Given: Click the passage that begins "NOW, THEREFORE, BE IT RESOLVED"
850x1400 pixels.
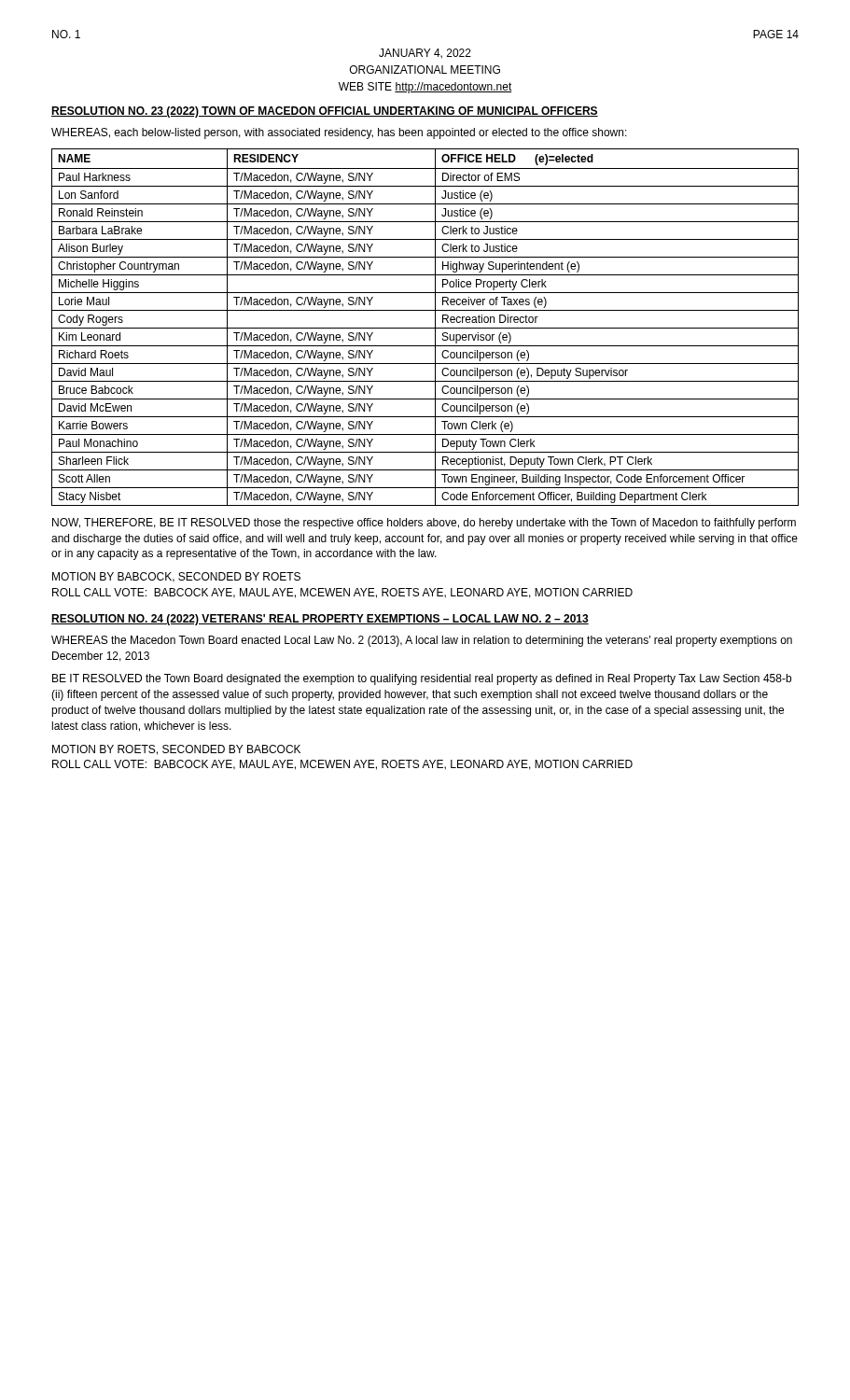Looking at the screenshot, I should 425,538.
